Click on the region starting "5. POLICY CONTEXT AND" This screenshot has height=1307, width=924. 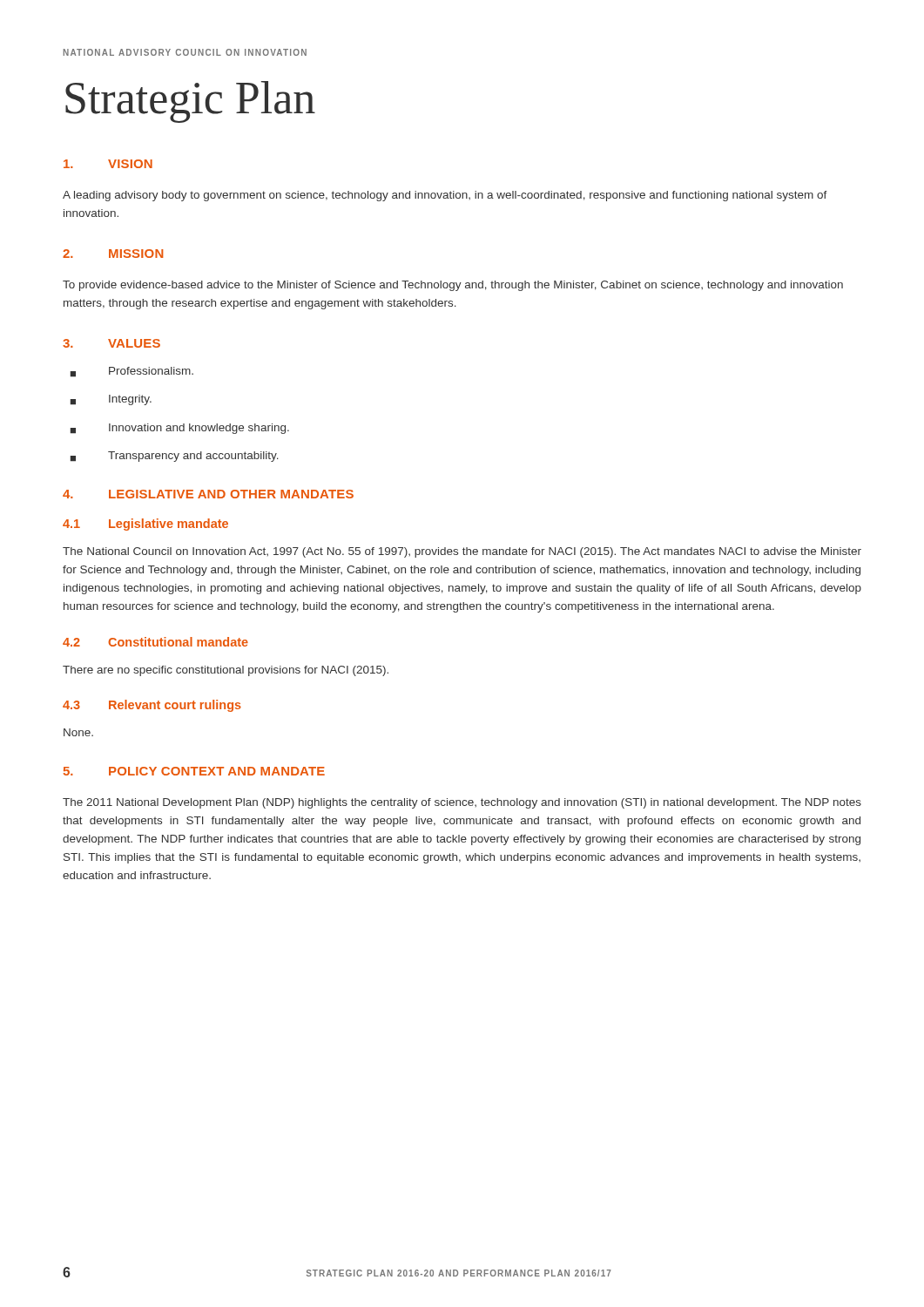[x=194, y=771]
